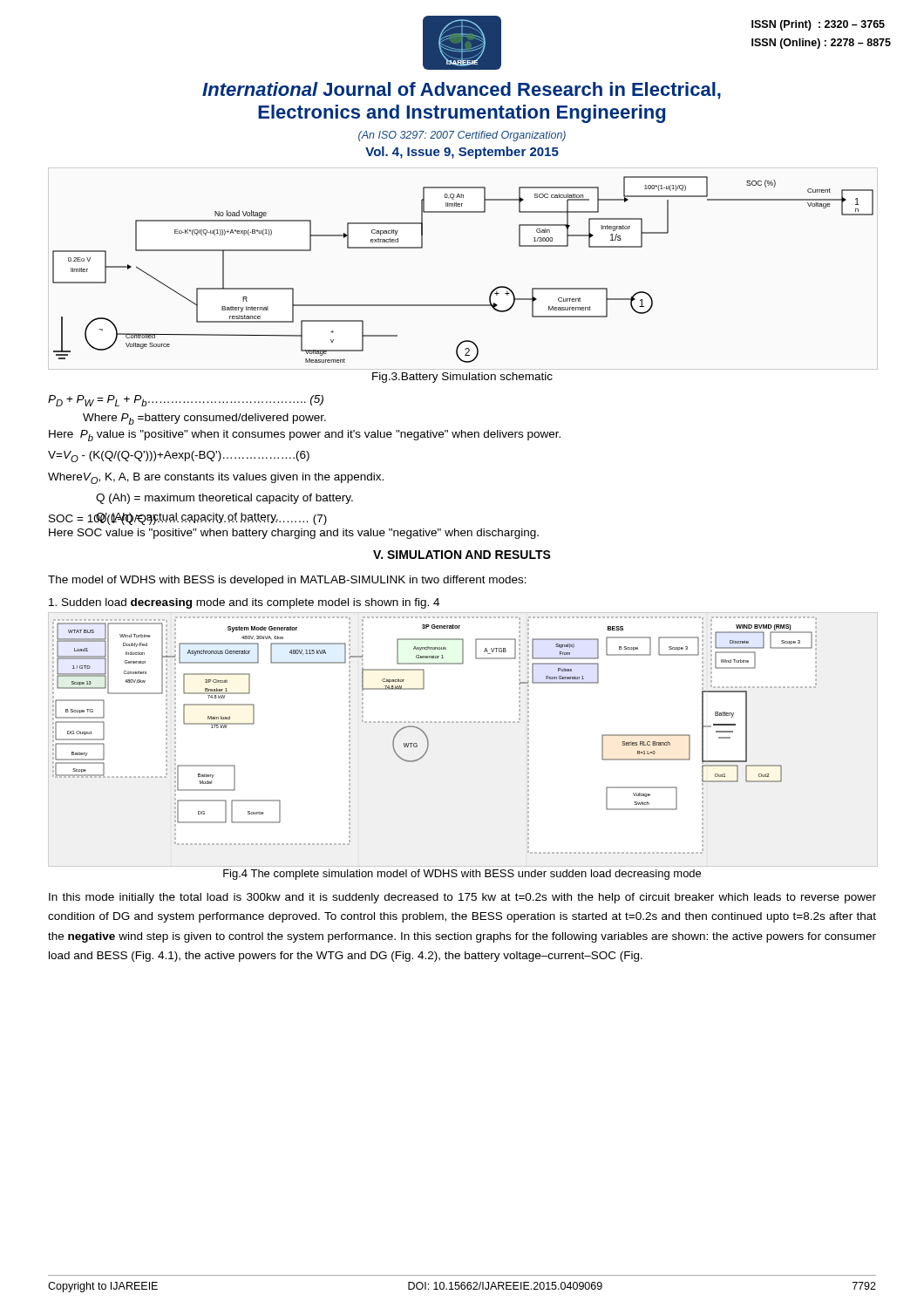Point to "SOC = 100(1-(Q/Q'))………………………………… (7)"
The width and height of the screenshot is (924, 1308).
[188, 518]
